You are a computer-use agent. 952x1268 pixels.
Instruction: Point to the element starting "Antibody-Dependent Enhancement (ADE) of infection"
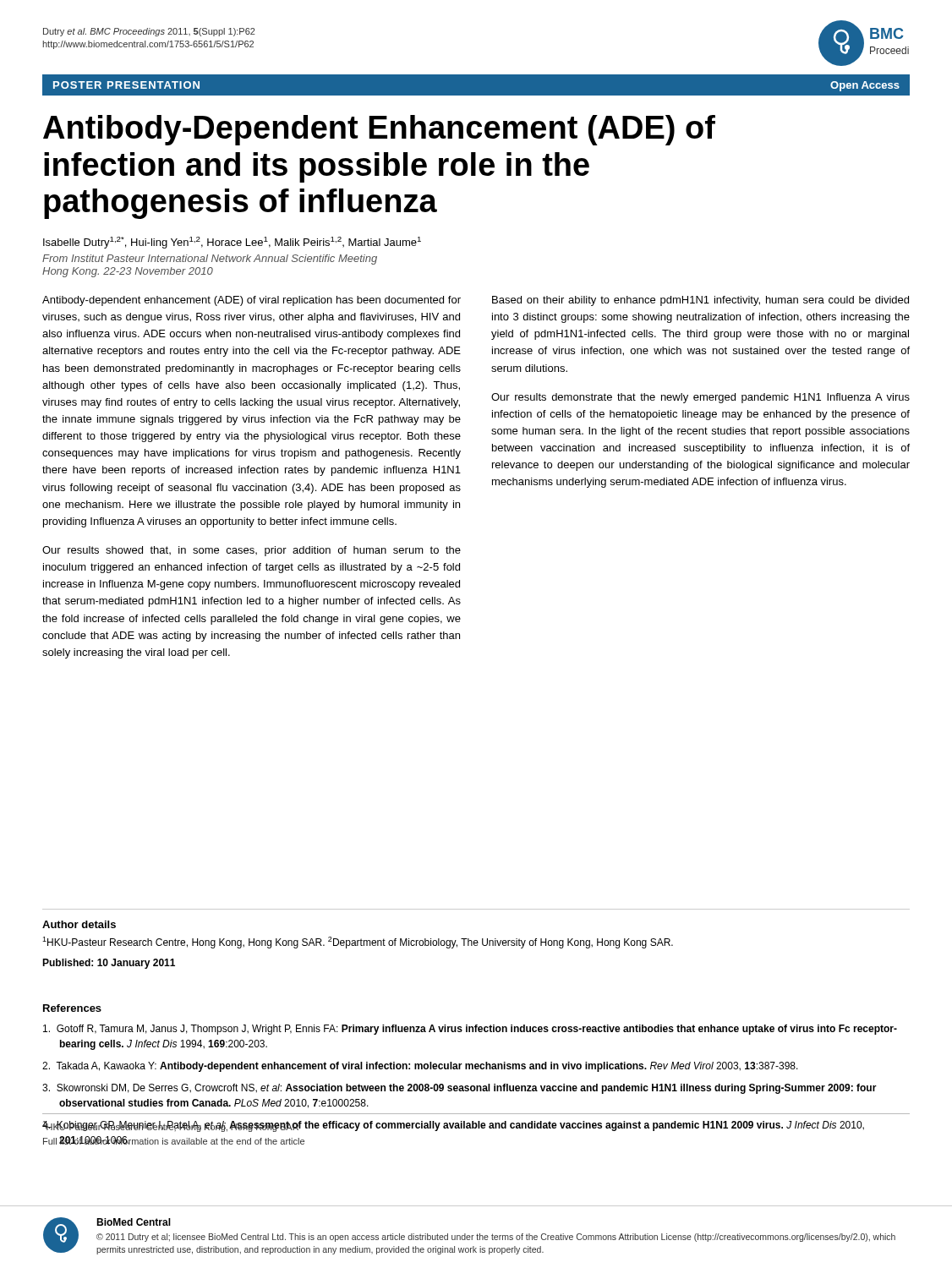pyautogui.click(x=379, y=165)
